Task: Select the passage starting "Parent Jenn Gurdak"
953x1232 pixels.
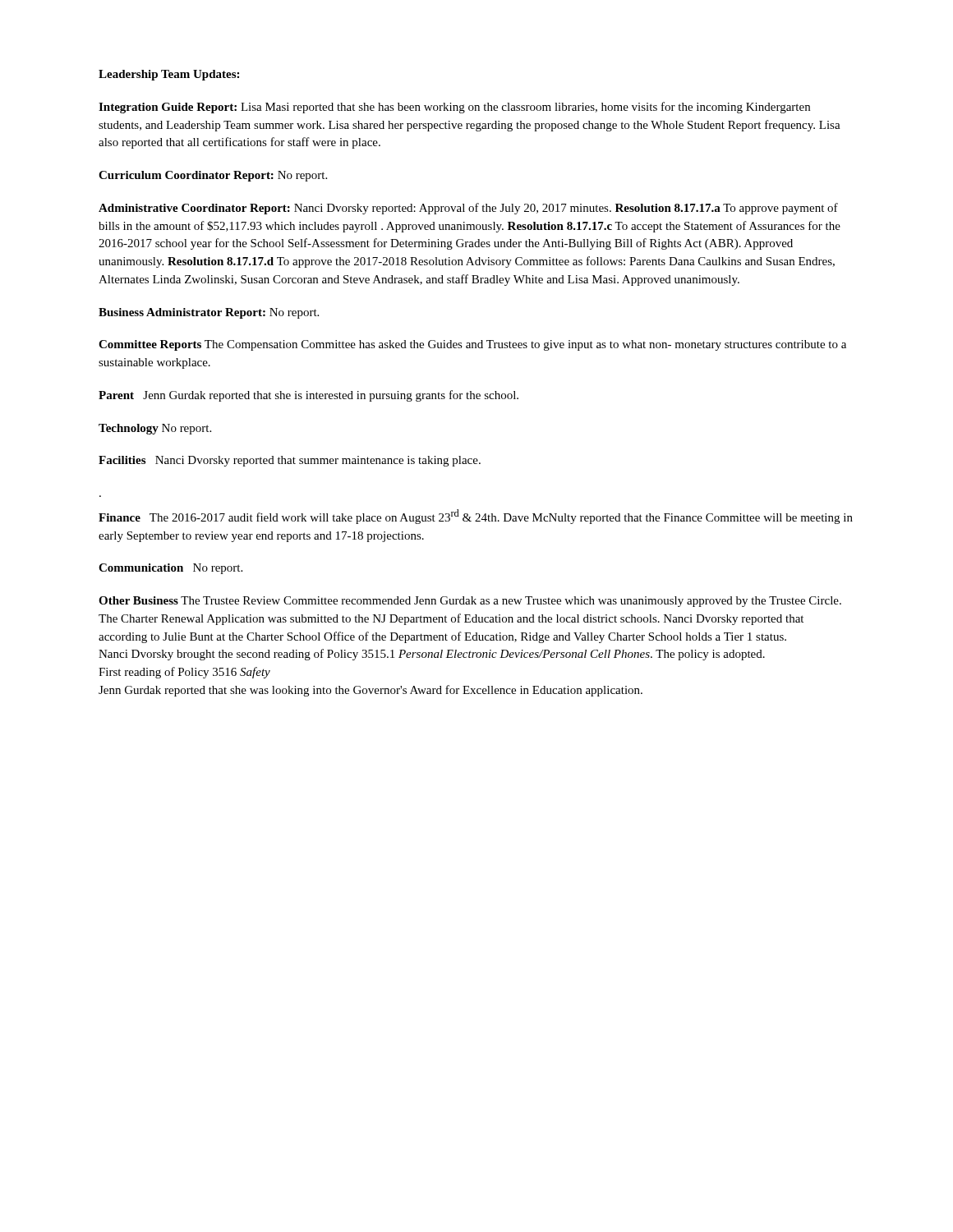Action: (x=309, y=395)
